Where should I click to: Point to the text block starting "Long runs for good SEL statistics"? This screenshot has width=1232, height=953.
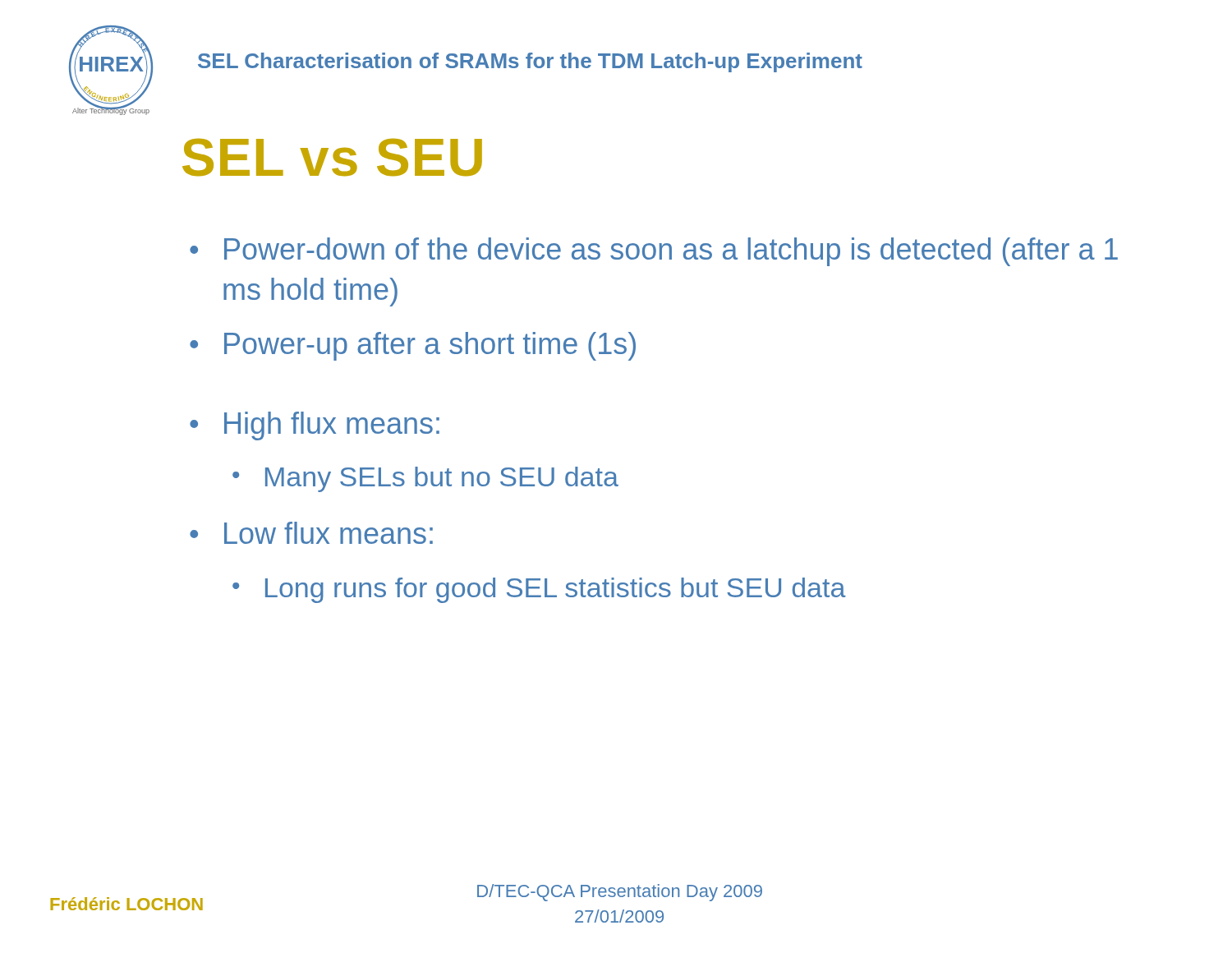554,587
